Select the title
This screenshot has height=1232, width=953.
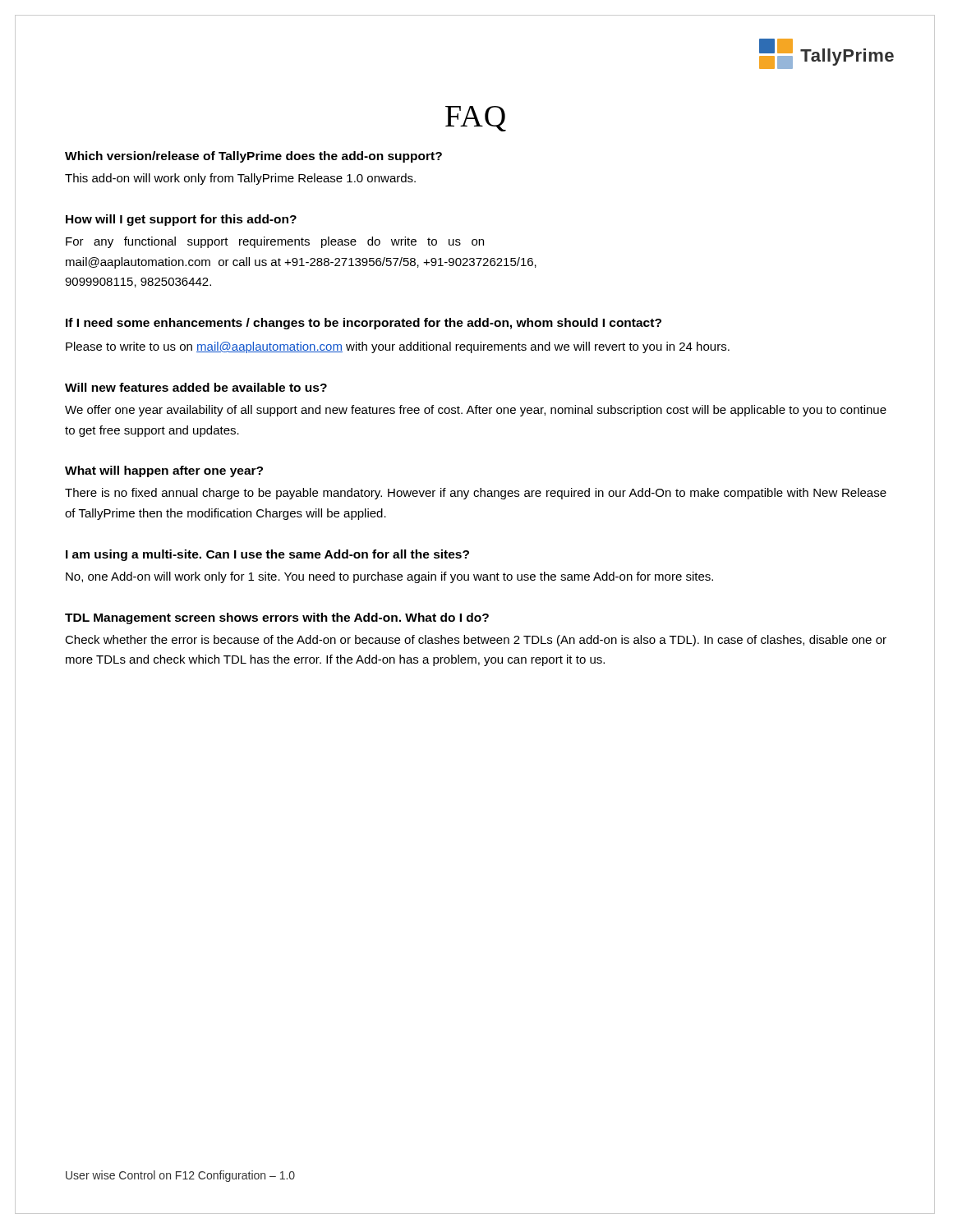[x=476, y=116]
